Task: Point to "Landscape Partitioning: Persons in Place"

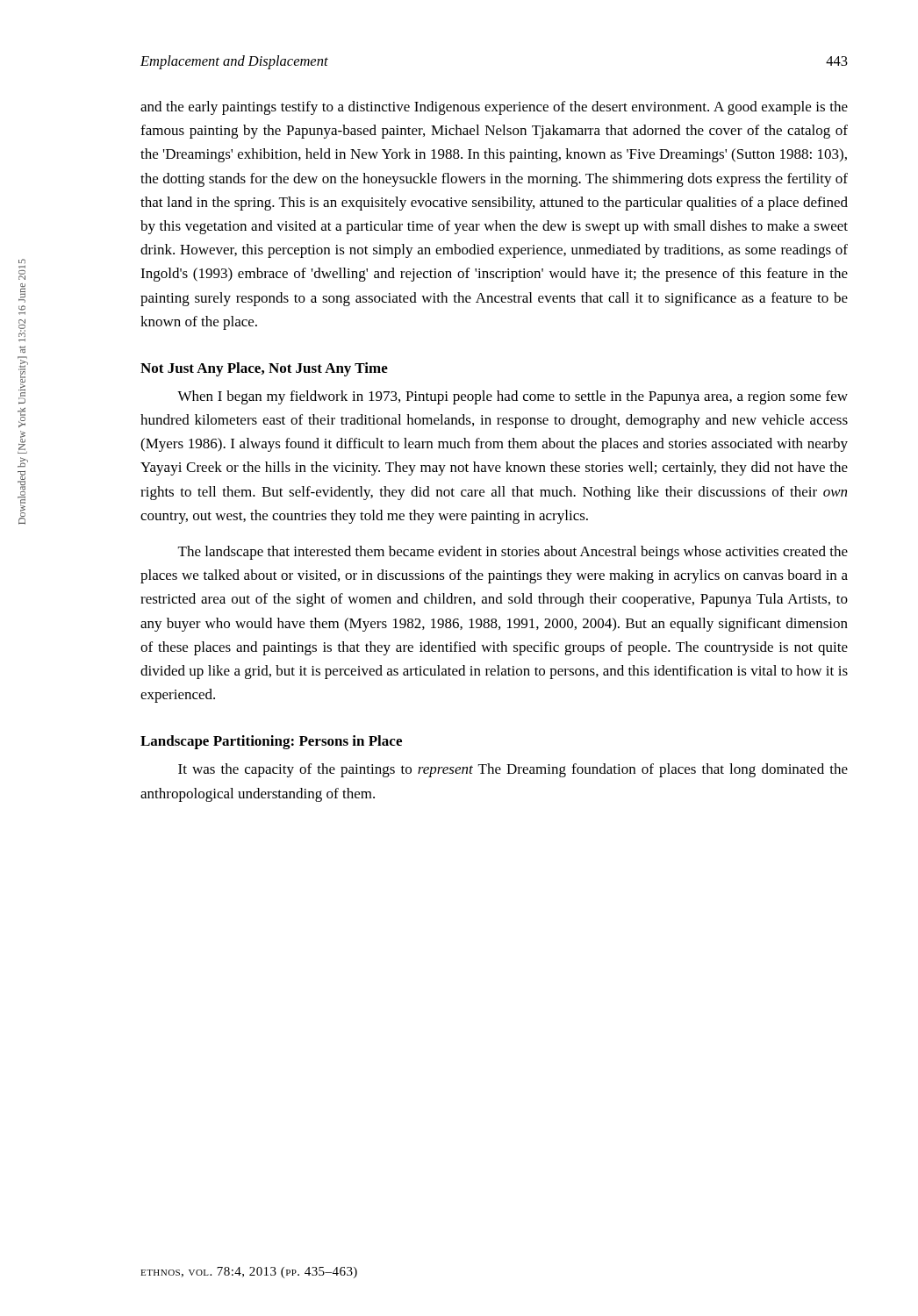Action: (271, 741)
